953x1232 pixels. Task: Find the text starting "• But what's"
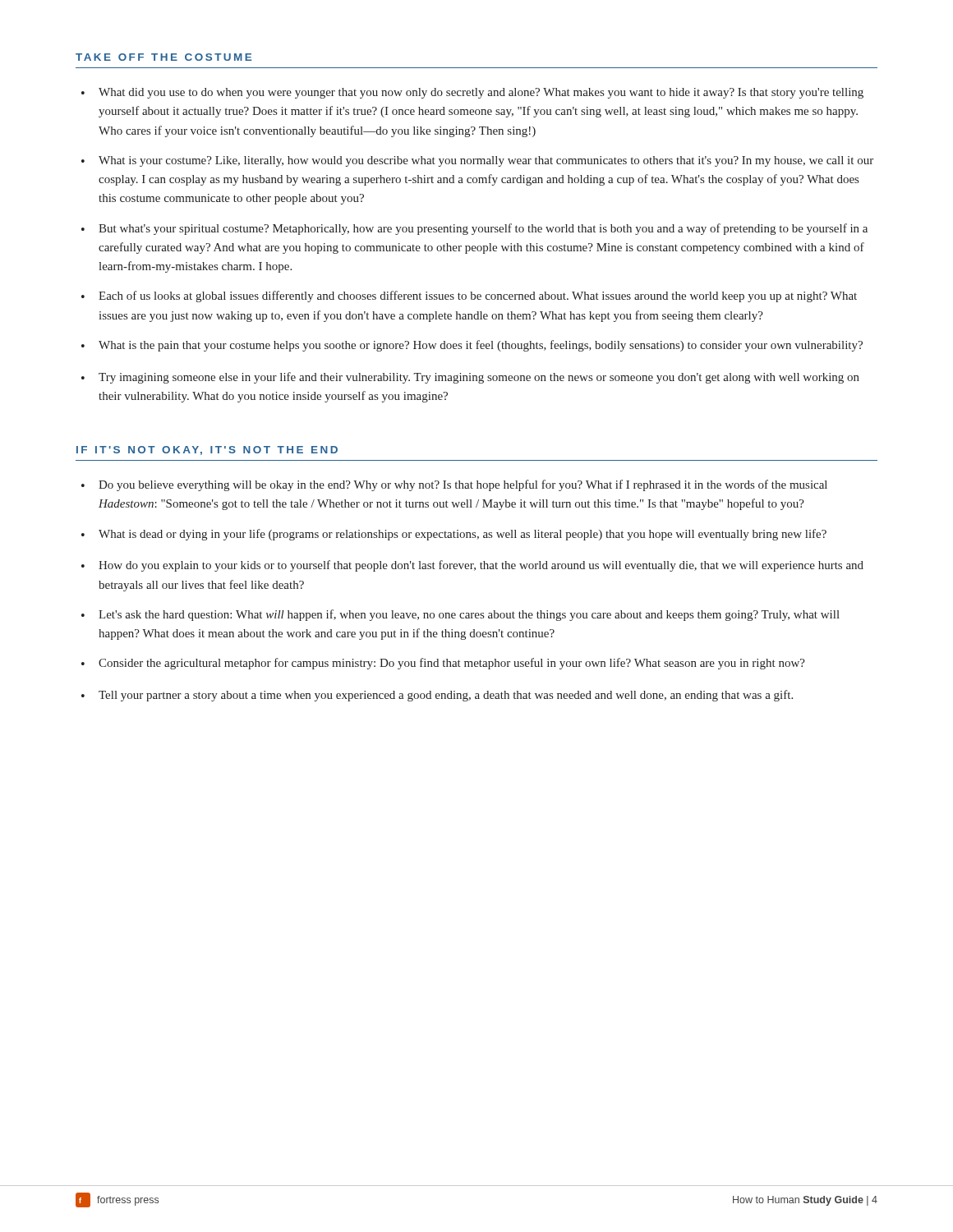tap(476, 248)
